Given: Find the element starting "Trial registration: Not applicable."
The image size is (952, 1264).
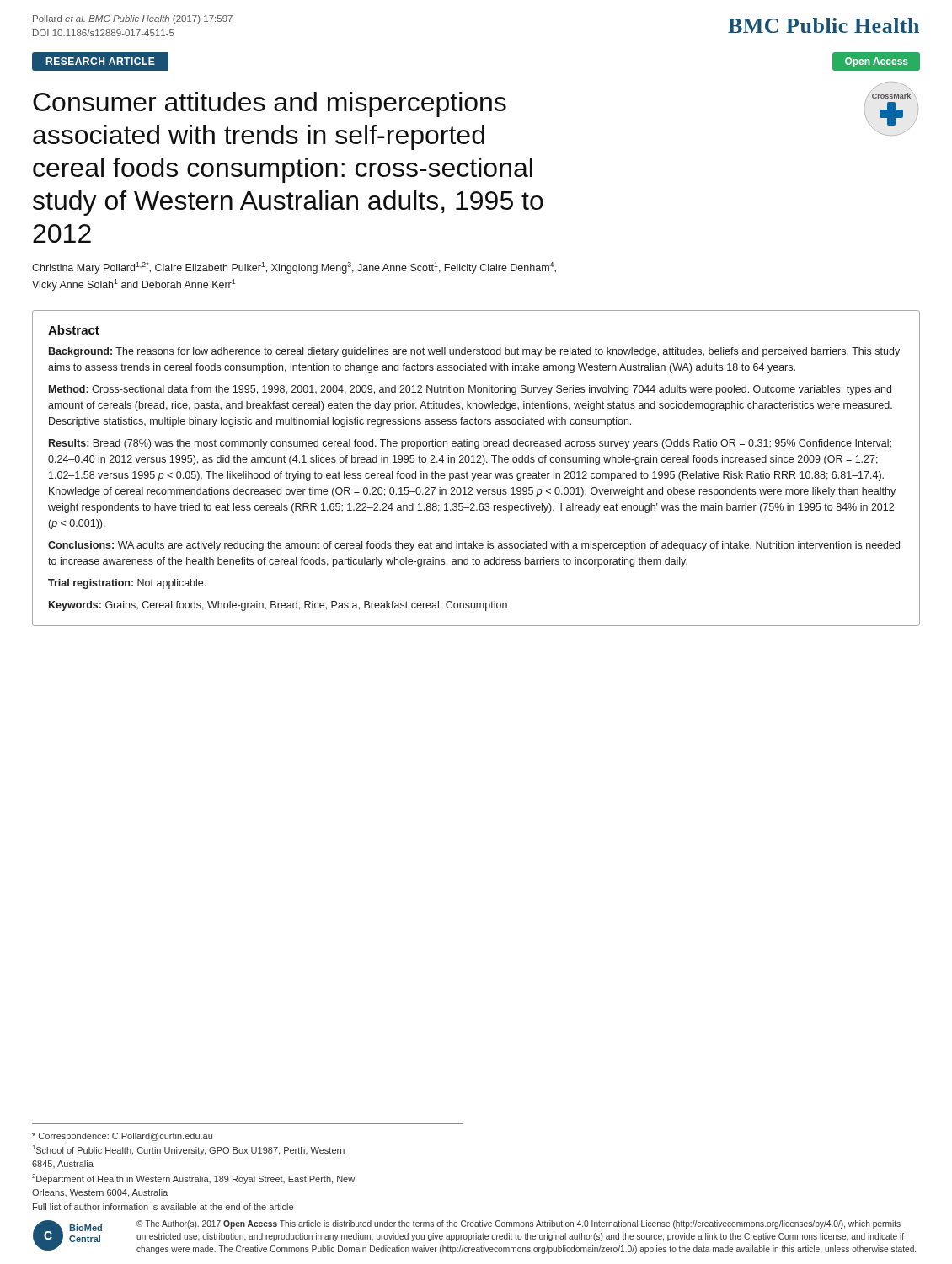Looking at the screenshot, I should 127,583.
